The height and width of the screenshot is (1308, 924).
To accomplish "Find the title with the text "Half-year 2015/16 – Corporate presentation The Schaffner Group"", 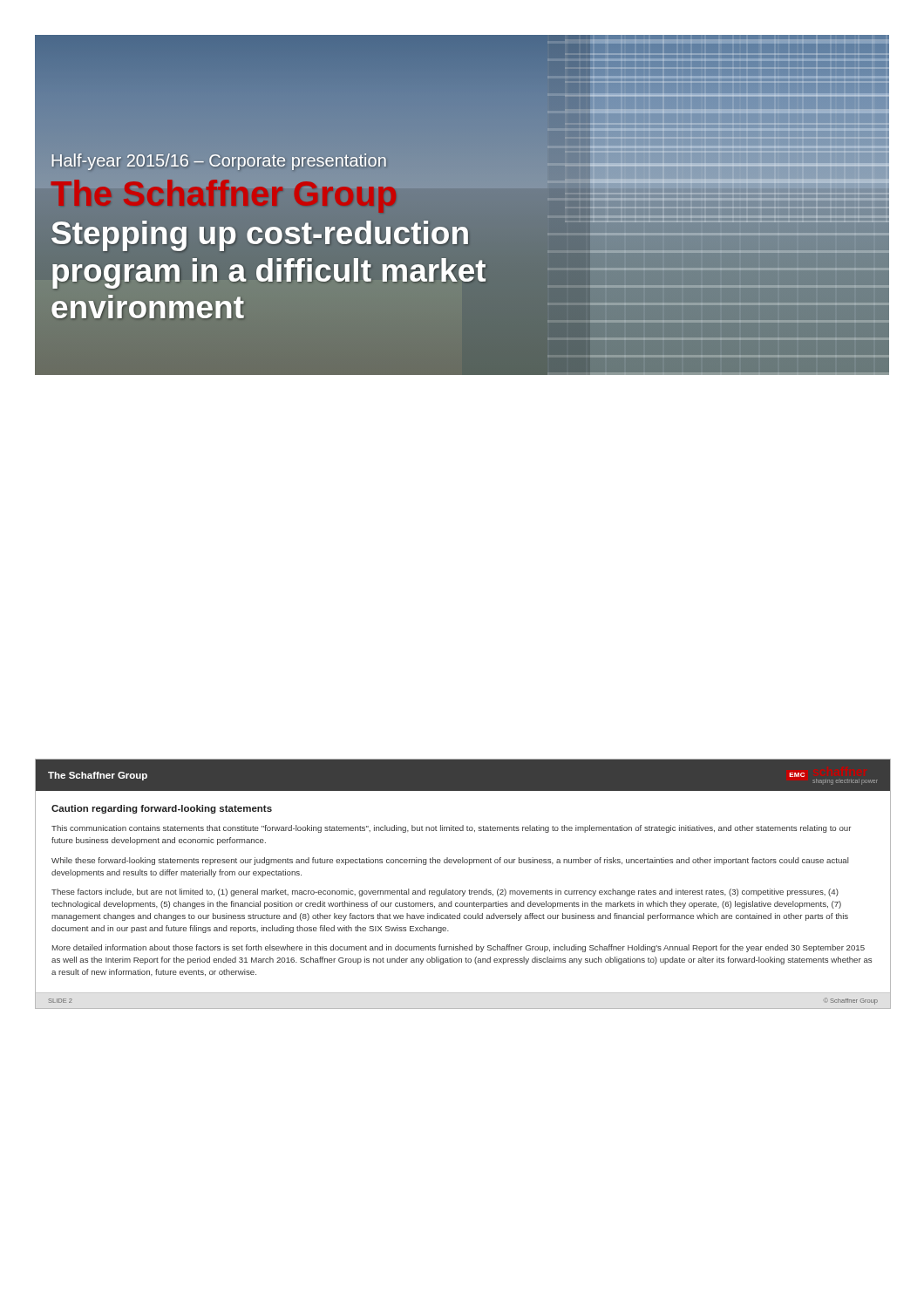I will (316, 239).
